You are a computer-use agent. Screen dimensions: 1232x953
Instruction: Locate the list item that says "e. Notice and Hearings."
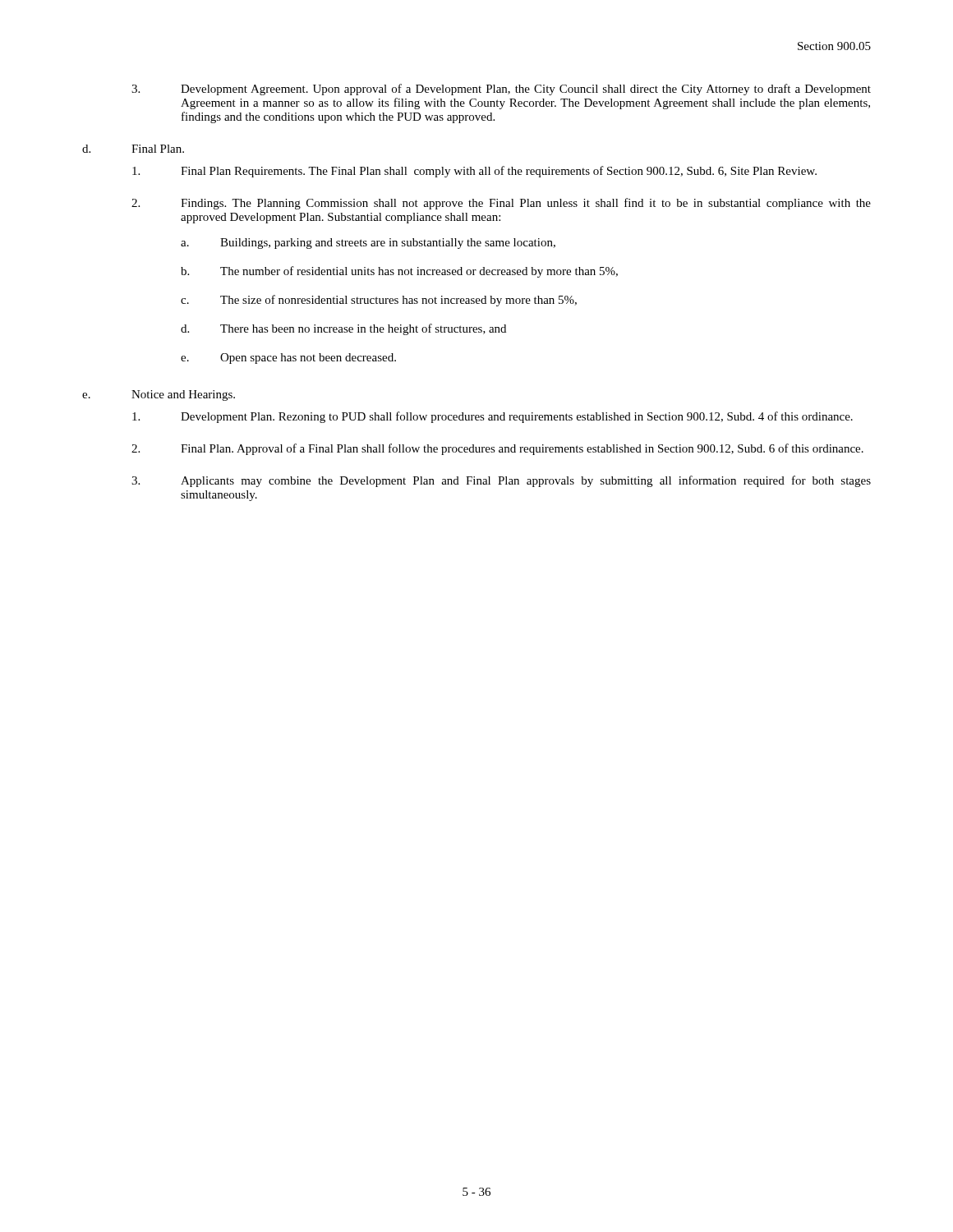[159, 395]
